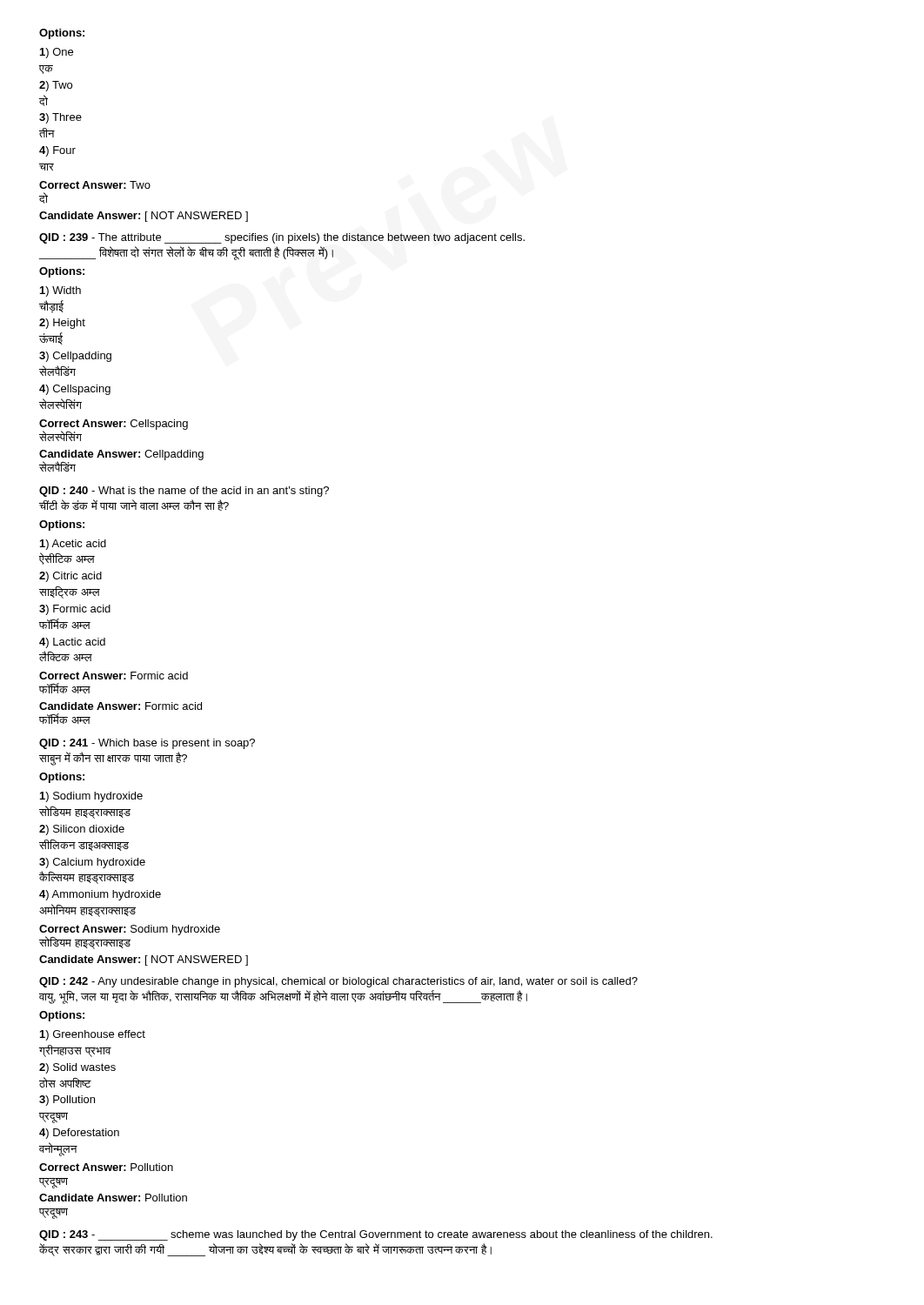Viewport: 924px width, 1305px height.
Task: Find the passage starting "QID : 239 - The attribute"
Action: tap(282, 237)
